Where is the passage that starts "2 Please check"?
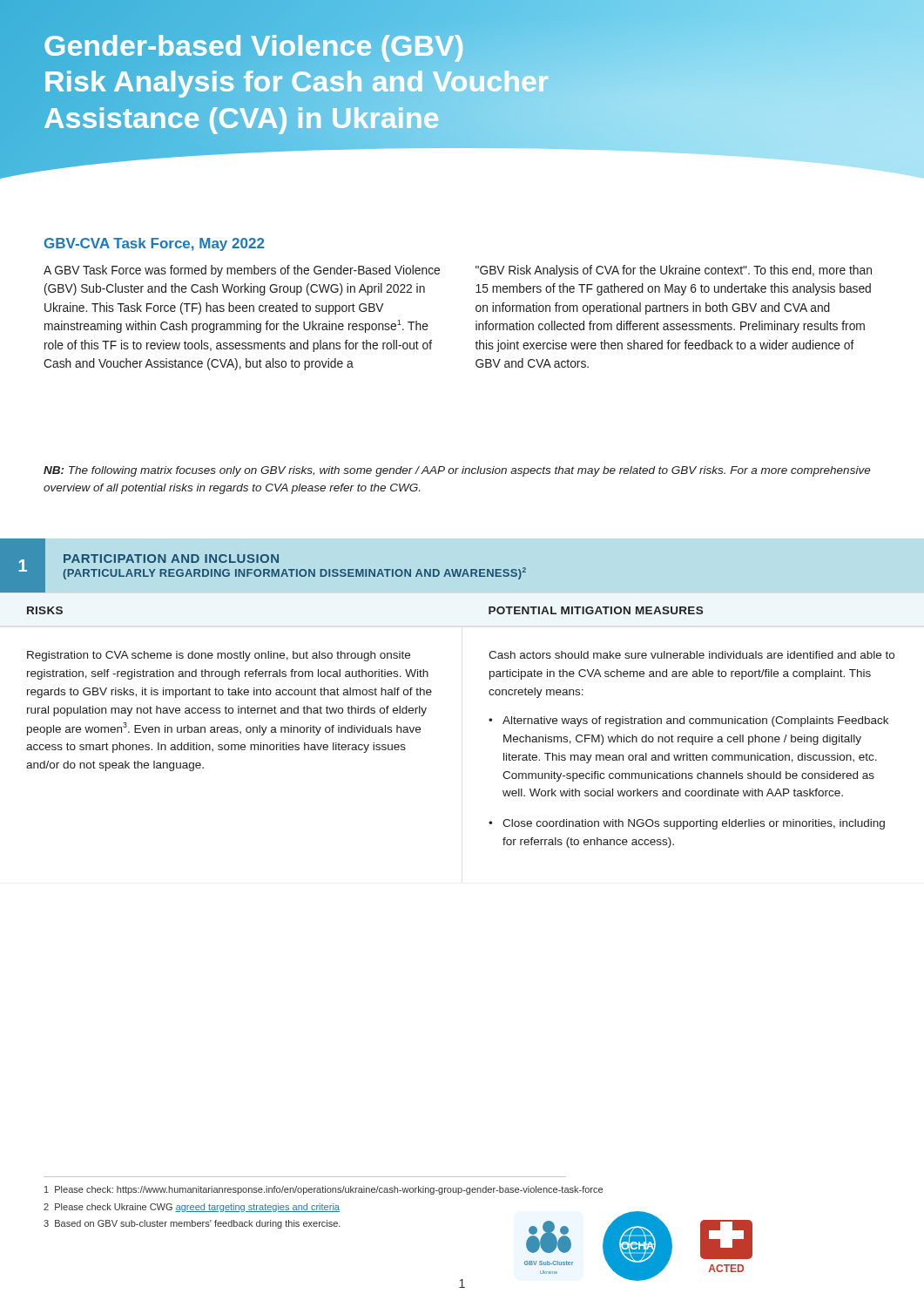924x1307 pixels. point(192,1206)
